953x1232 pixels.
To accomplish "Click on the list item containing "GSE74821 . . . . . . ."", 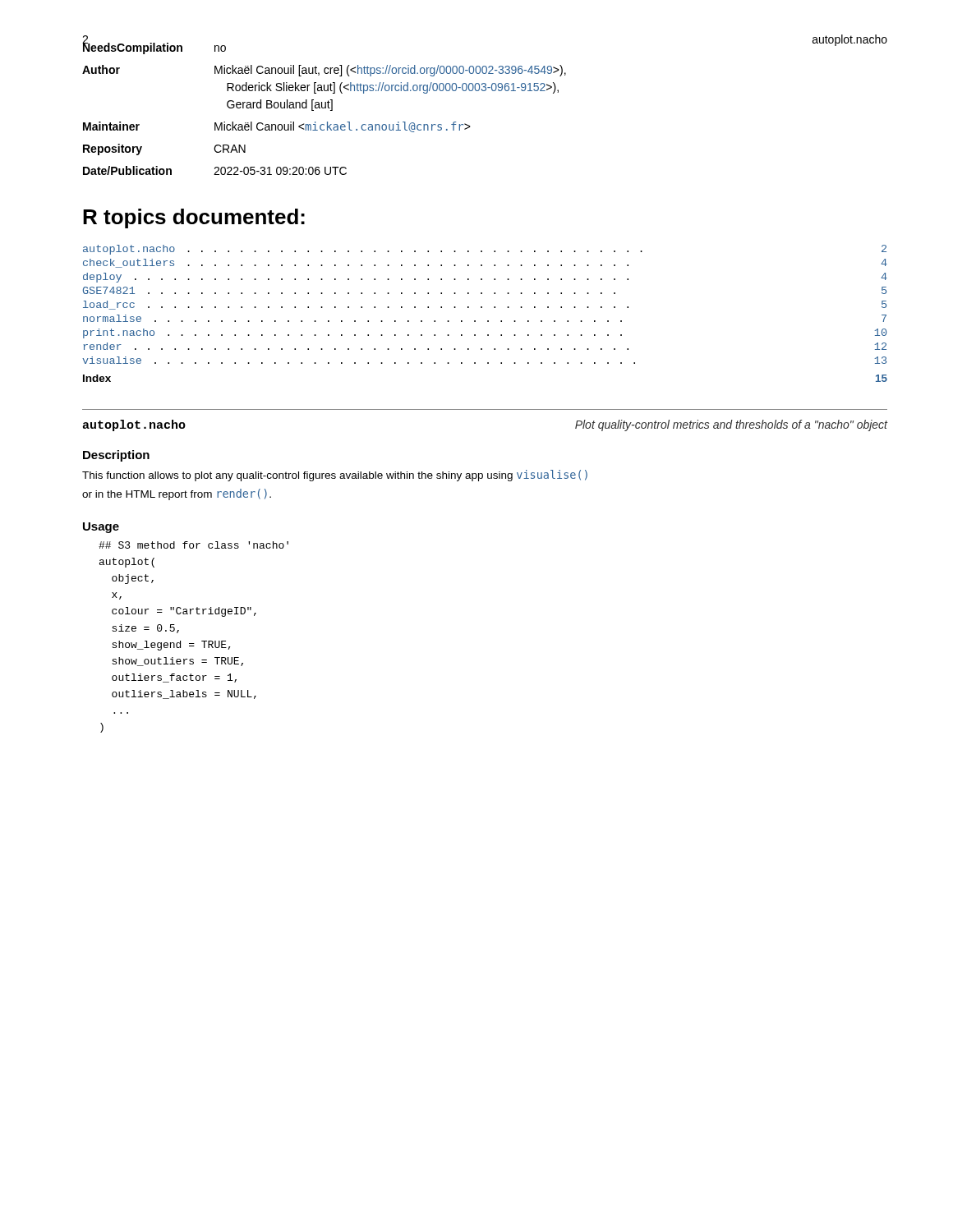I will coord(485,291).
